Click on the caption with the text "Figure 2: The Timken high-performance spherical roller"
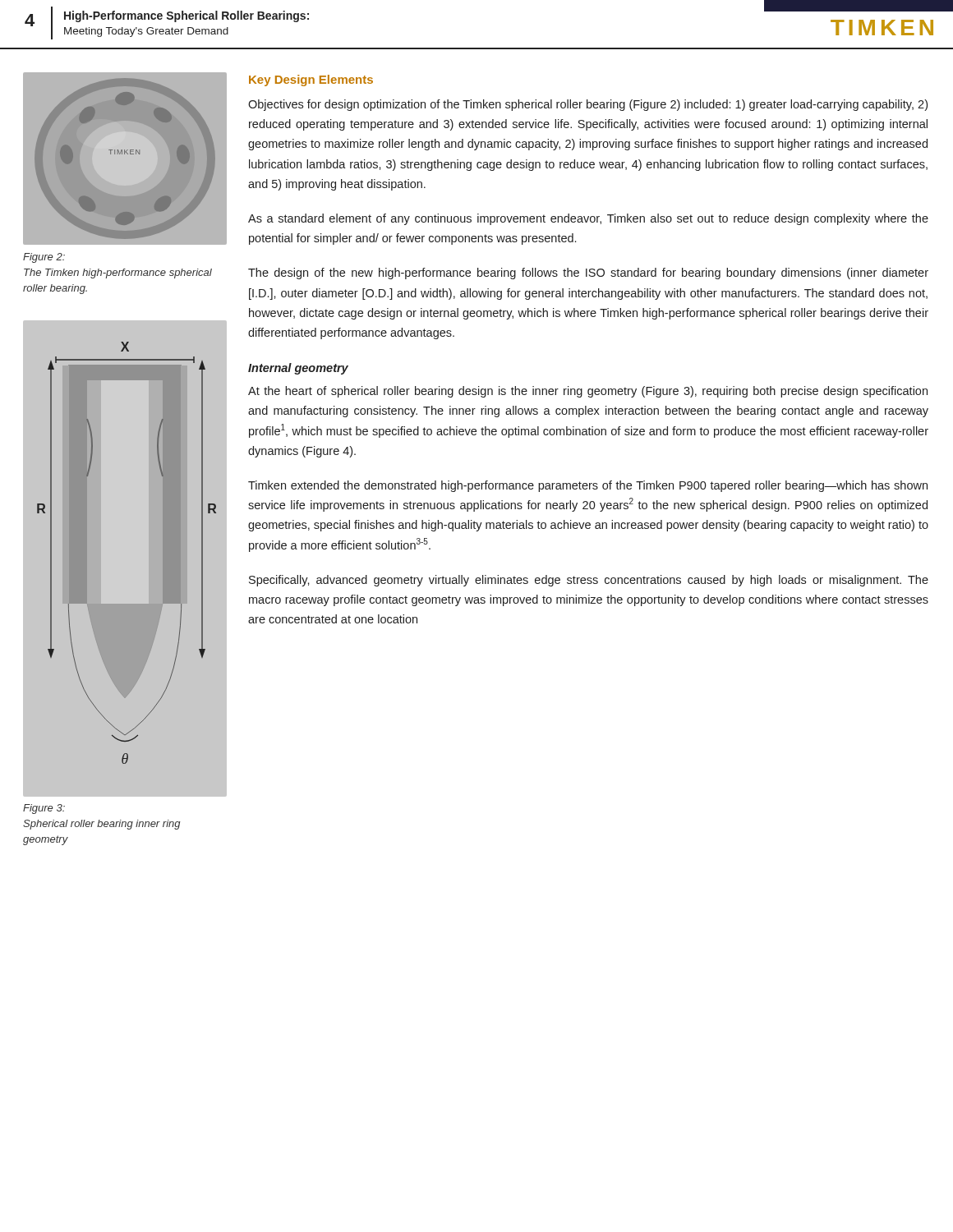953x1232 pixels. click(x=124, y=273)
